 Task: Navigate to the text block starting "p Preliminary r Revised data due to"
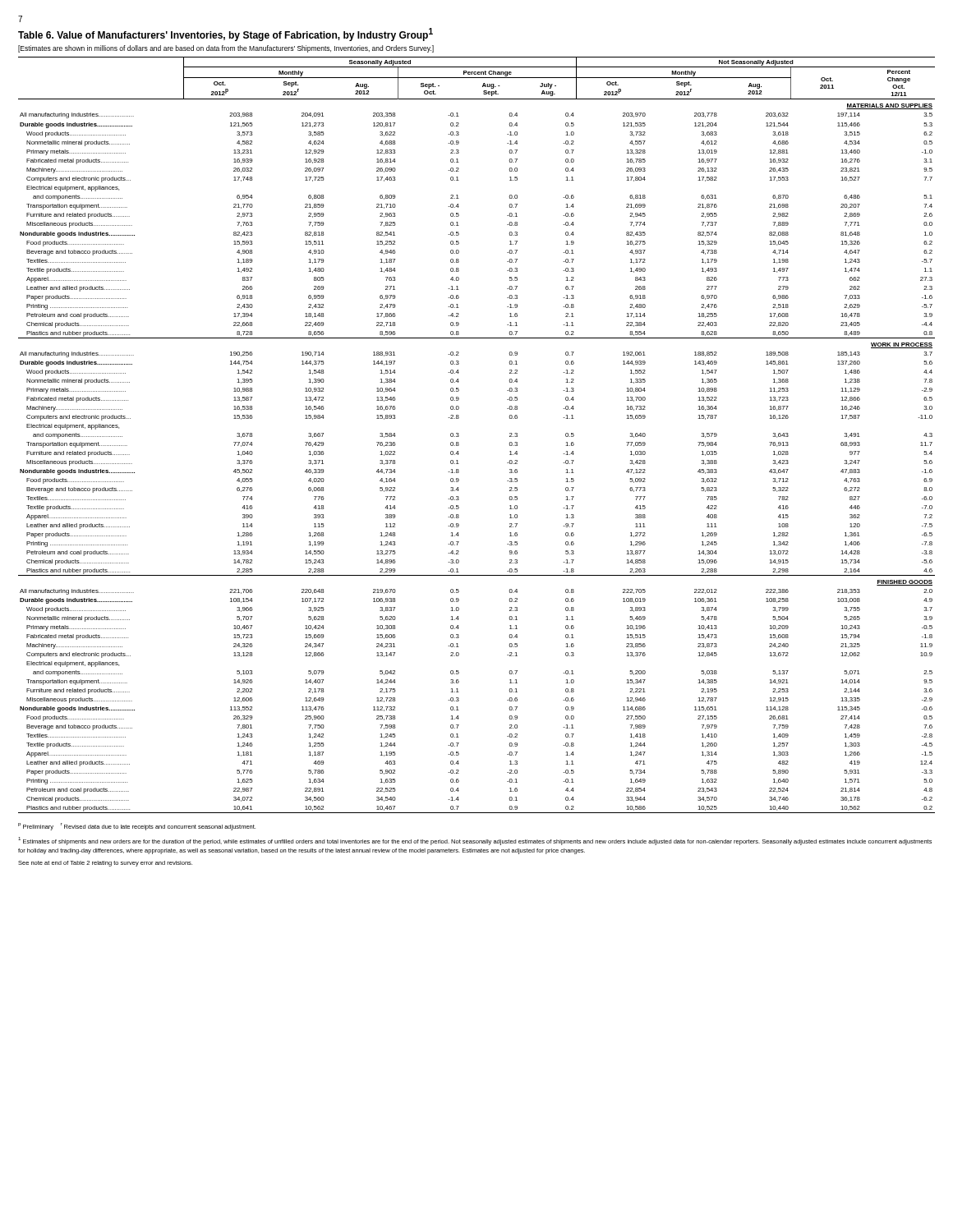(x=137, y=825)
